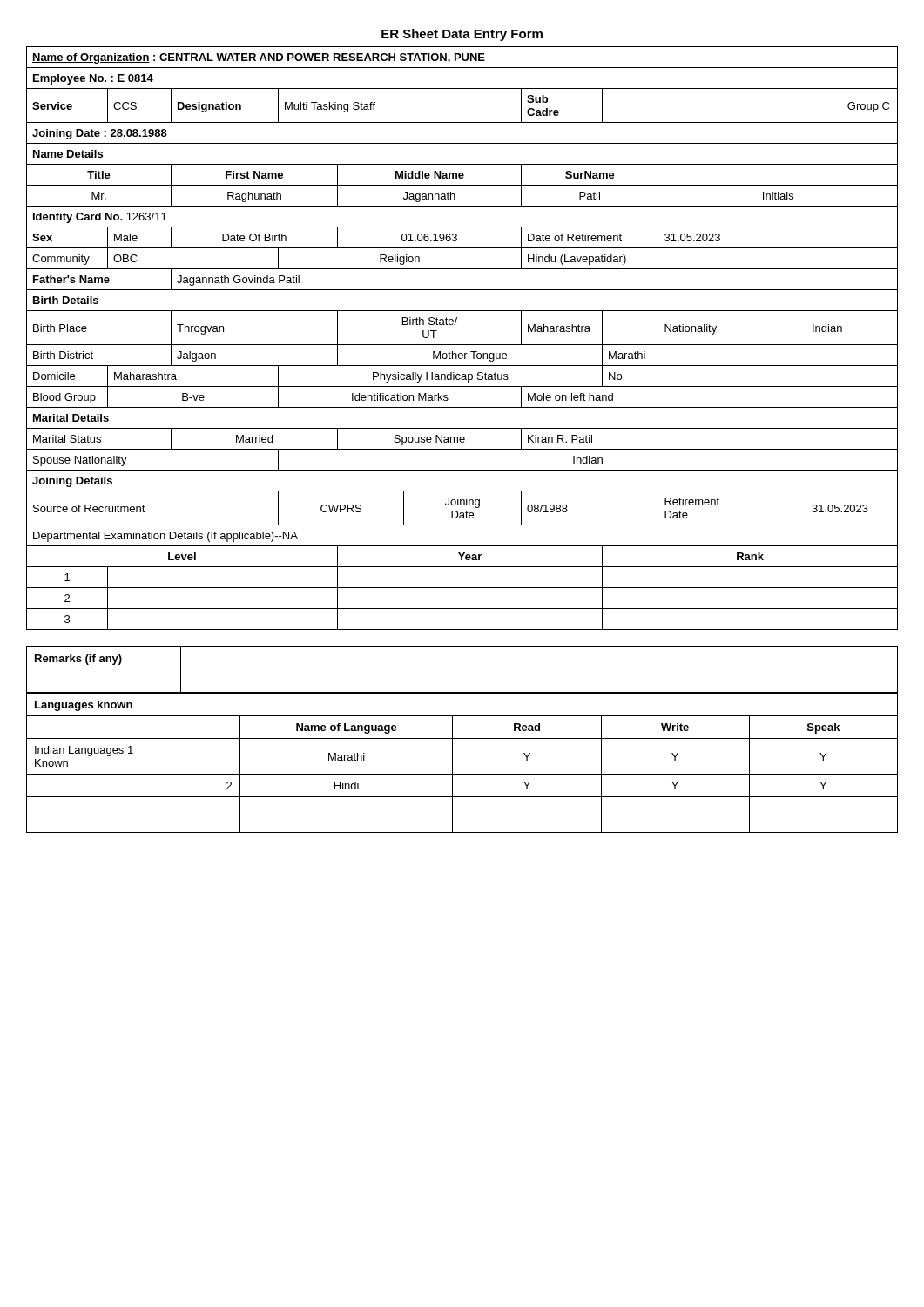Point to "Marital Details"
This screenshot has width=924, height=1307.
[x=462, y=418]
